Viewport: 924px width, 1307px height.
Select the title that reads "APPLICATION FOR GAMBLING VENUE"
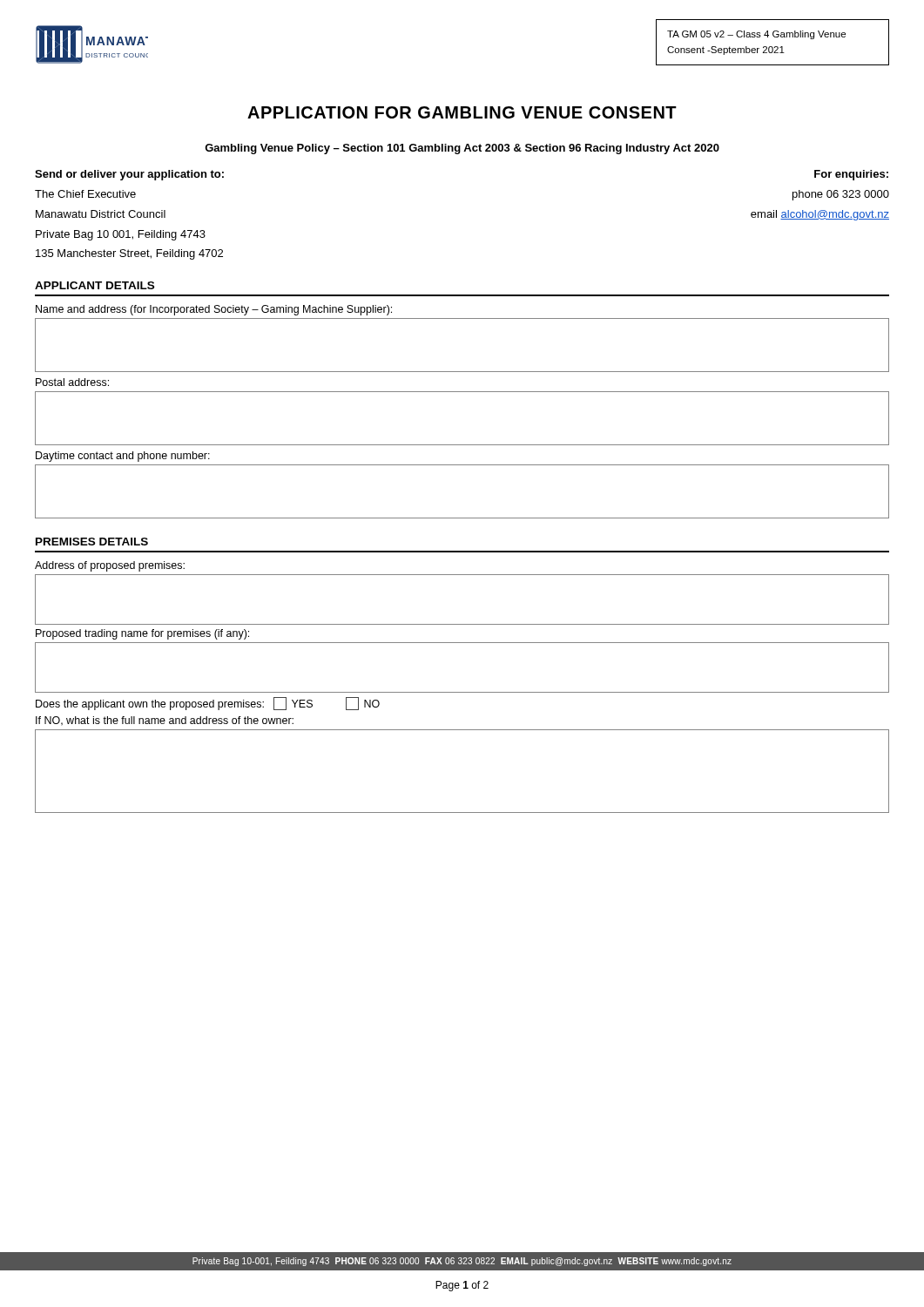point(462,113)
